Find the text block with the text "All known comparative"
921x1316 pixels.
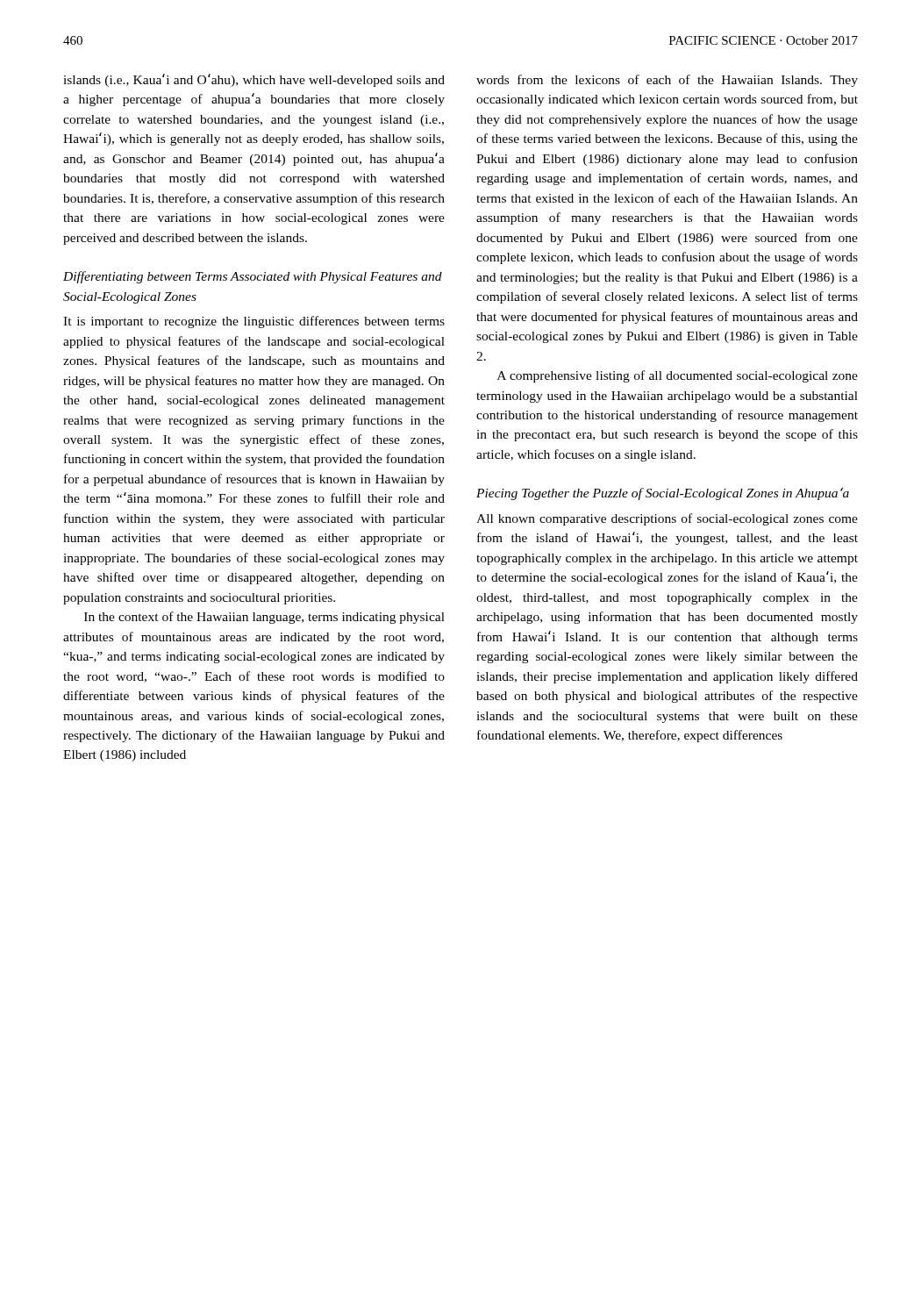pos(667,627)
